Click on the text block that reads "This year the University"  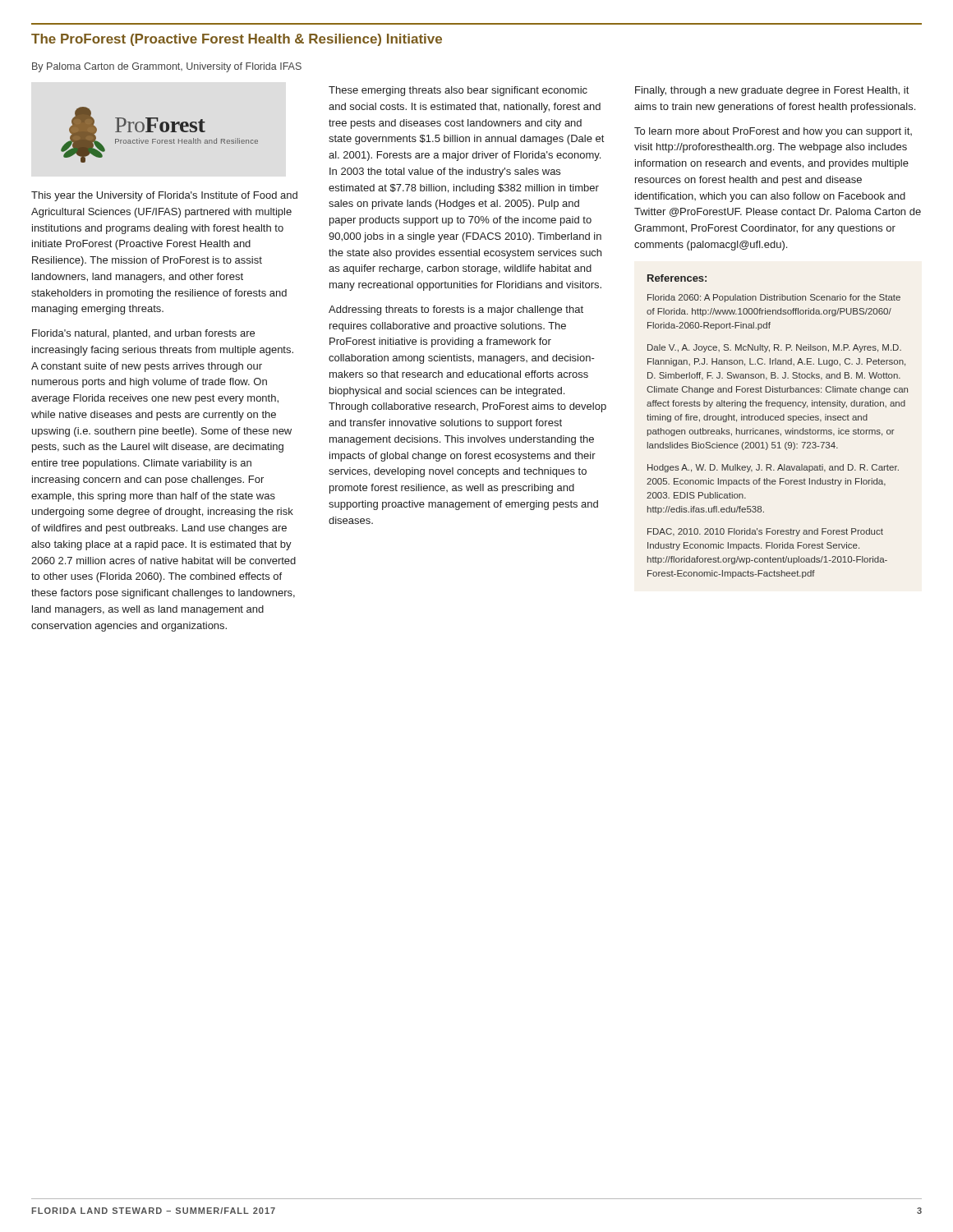[x=165, y=252]
